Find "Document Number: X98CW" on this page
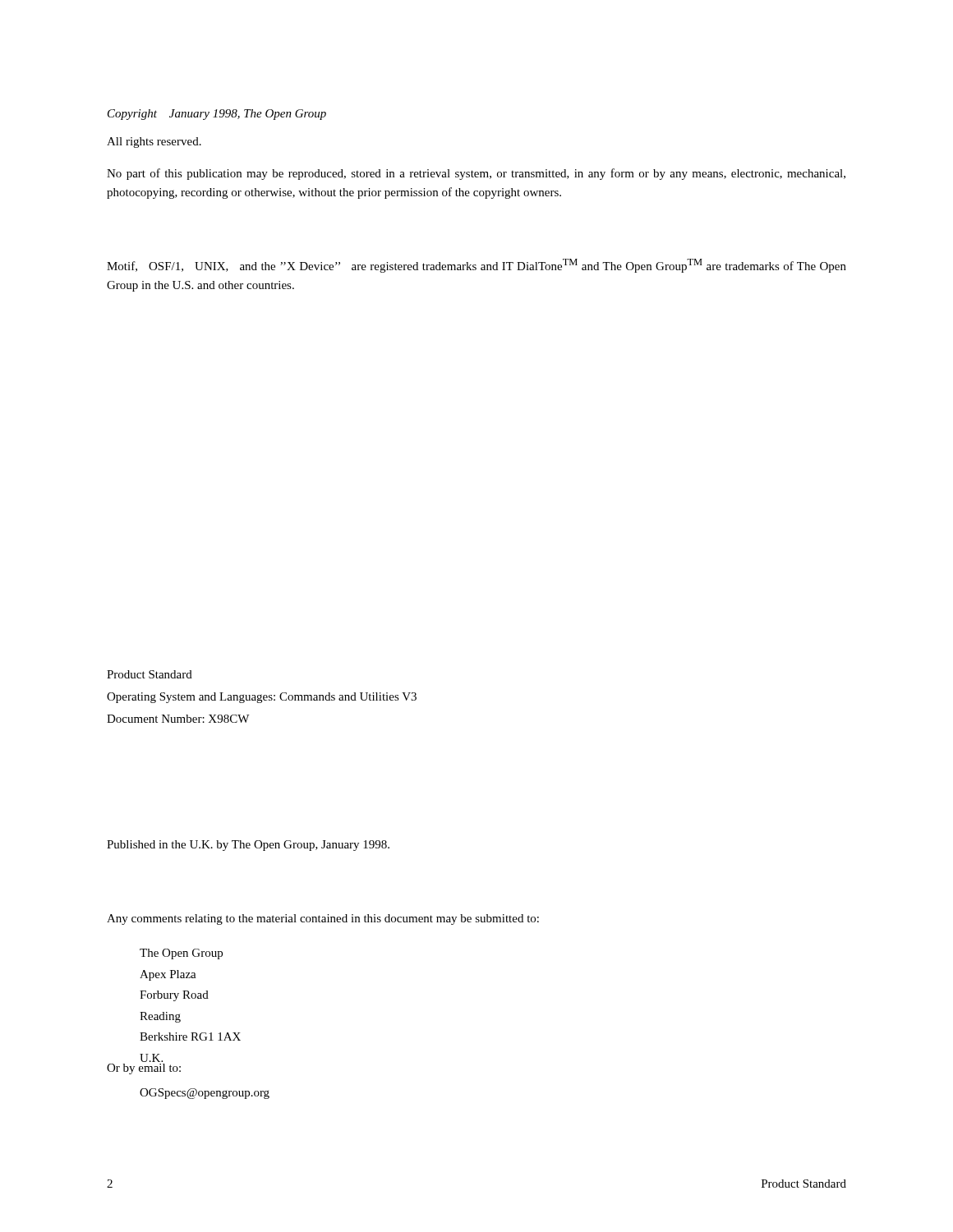 [178, 719]
